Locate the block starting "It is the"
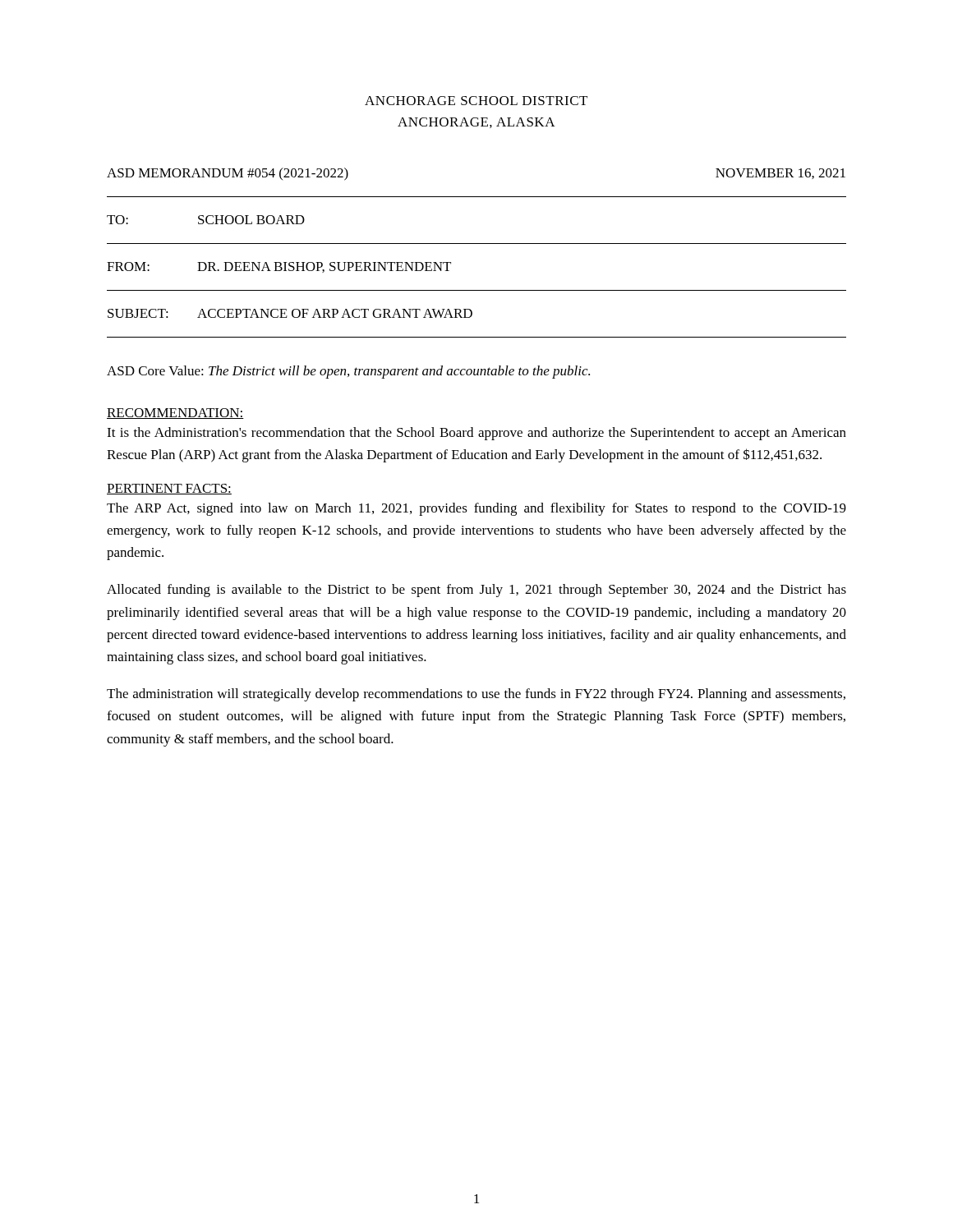Viewport: 953px width, 1232px height. point(476,443)
